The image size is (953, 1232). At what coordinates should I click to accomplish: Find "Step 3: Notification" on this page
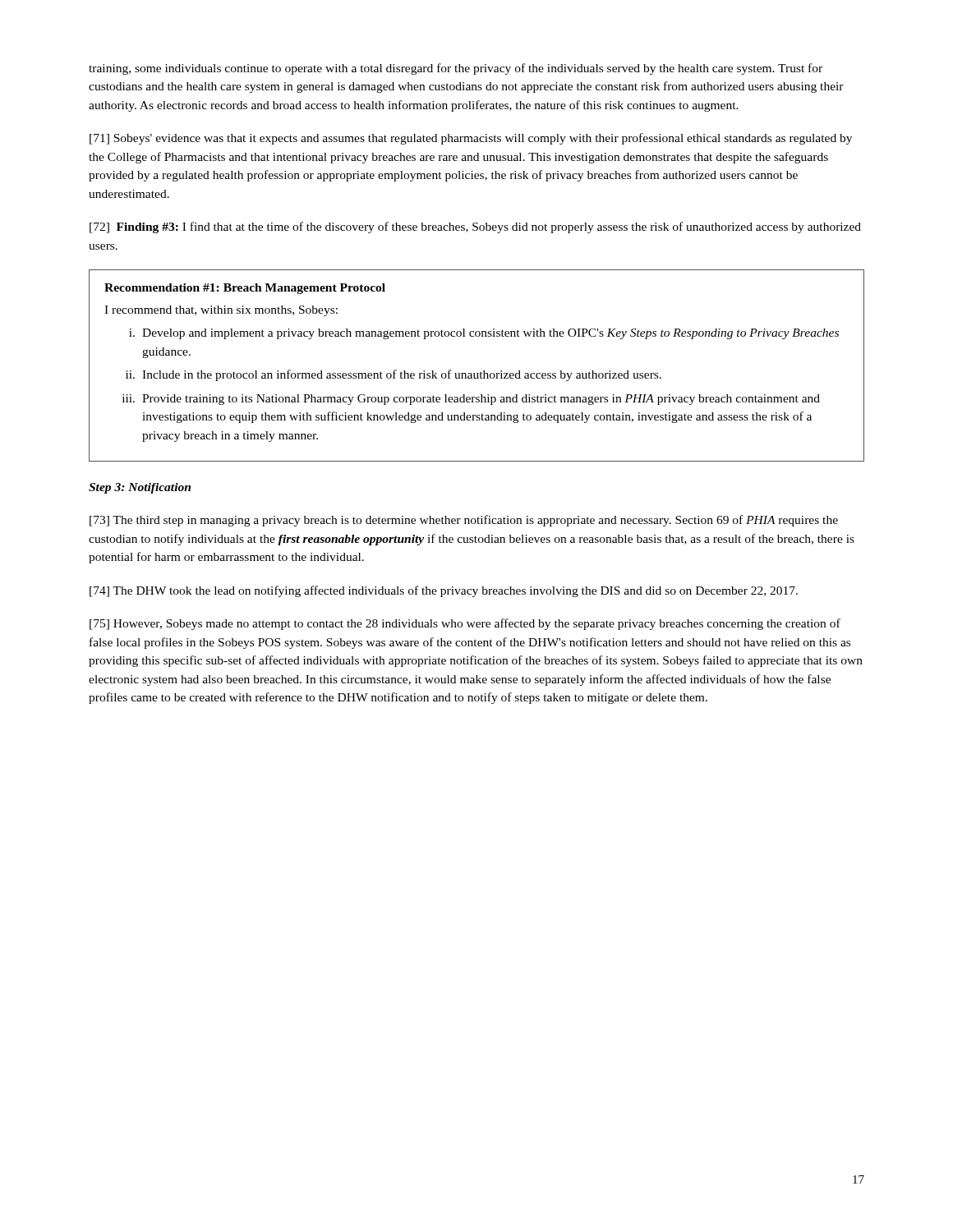point(140,487)
